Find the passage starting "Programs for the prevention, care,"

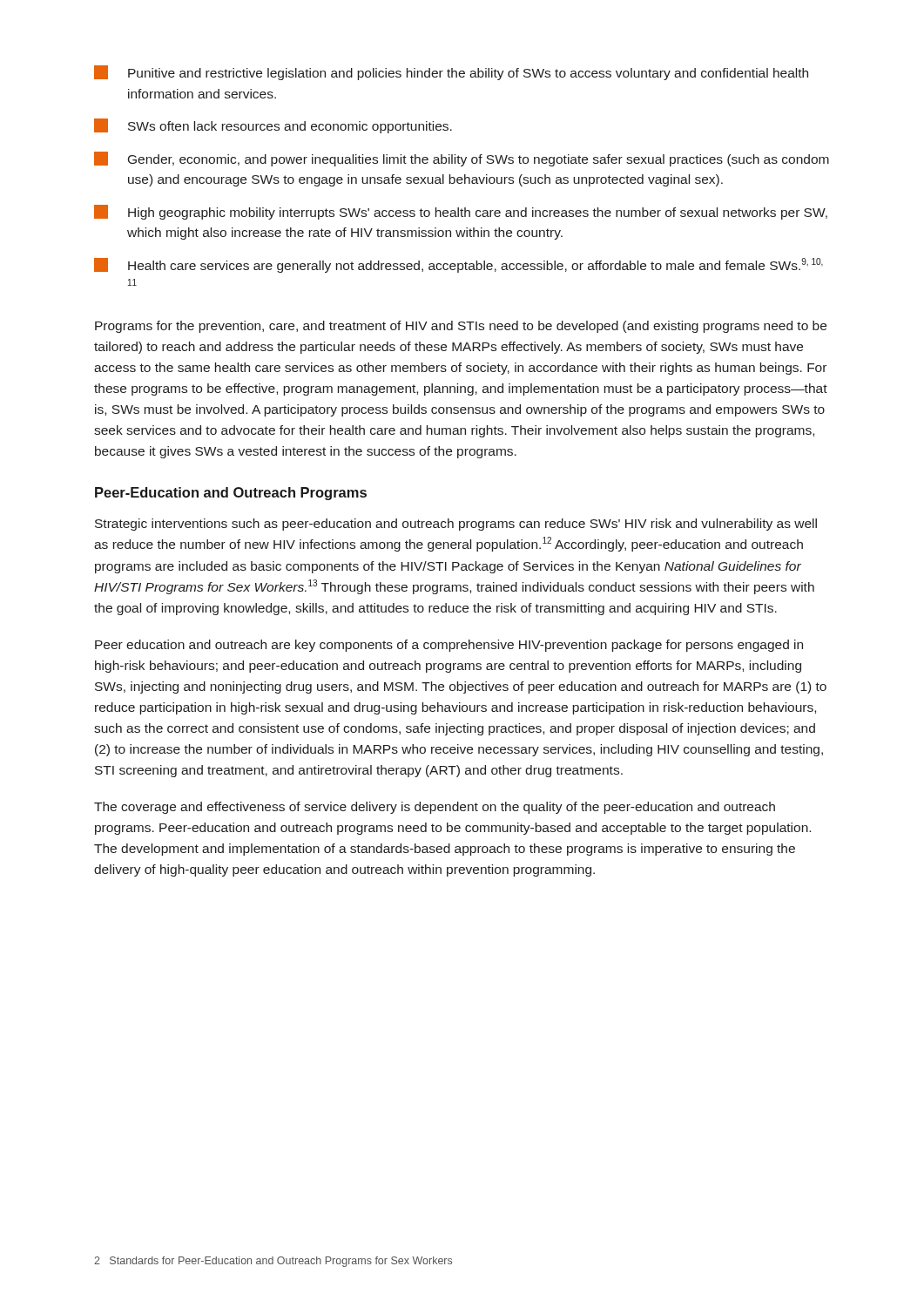(461, 388)
